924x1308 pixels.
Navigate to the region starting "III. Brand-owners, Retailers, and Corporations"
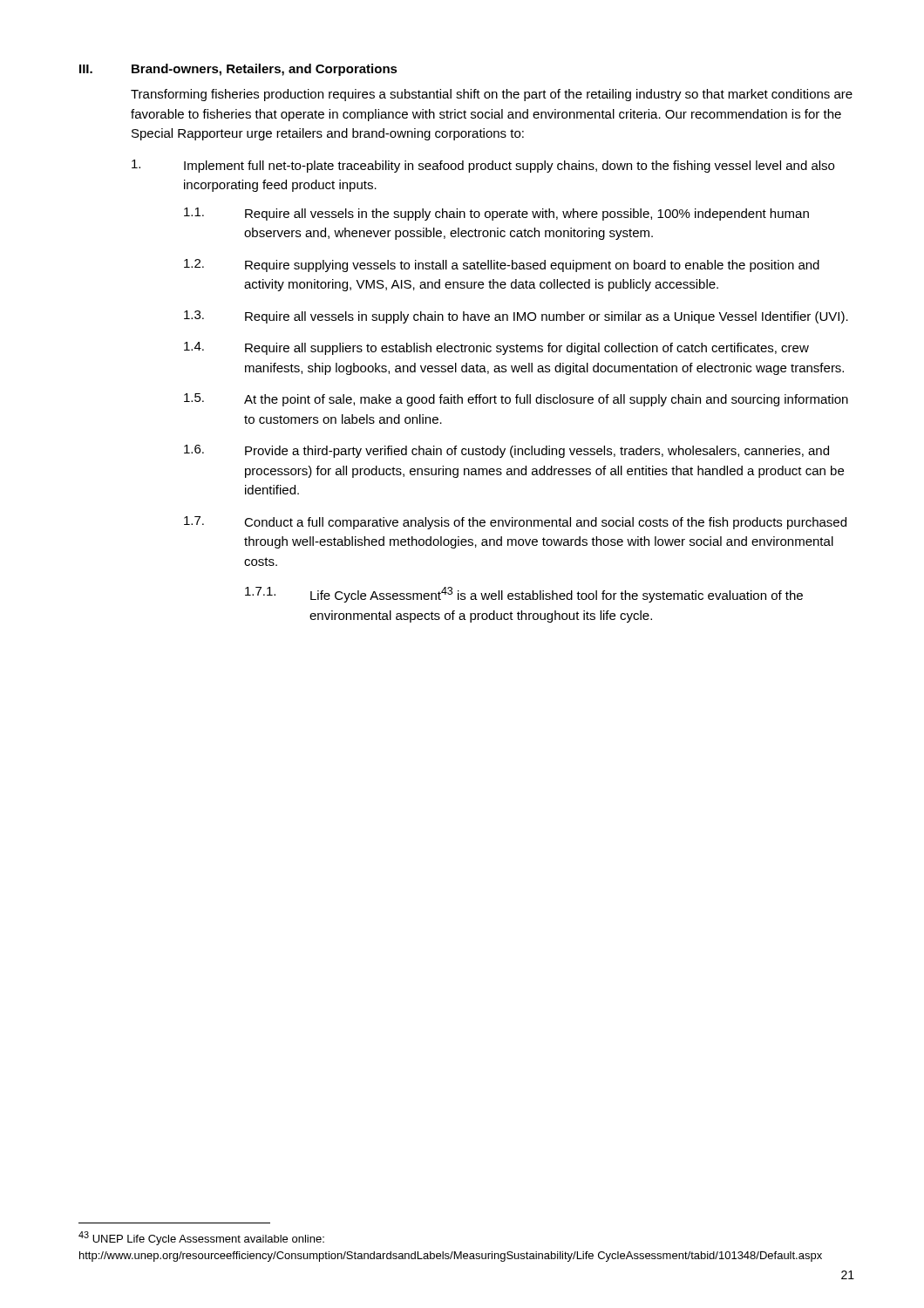point(238,68)
